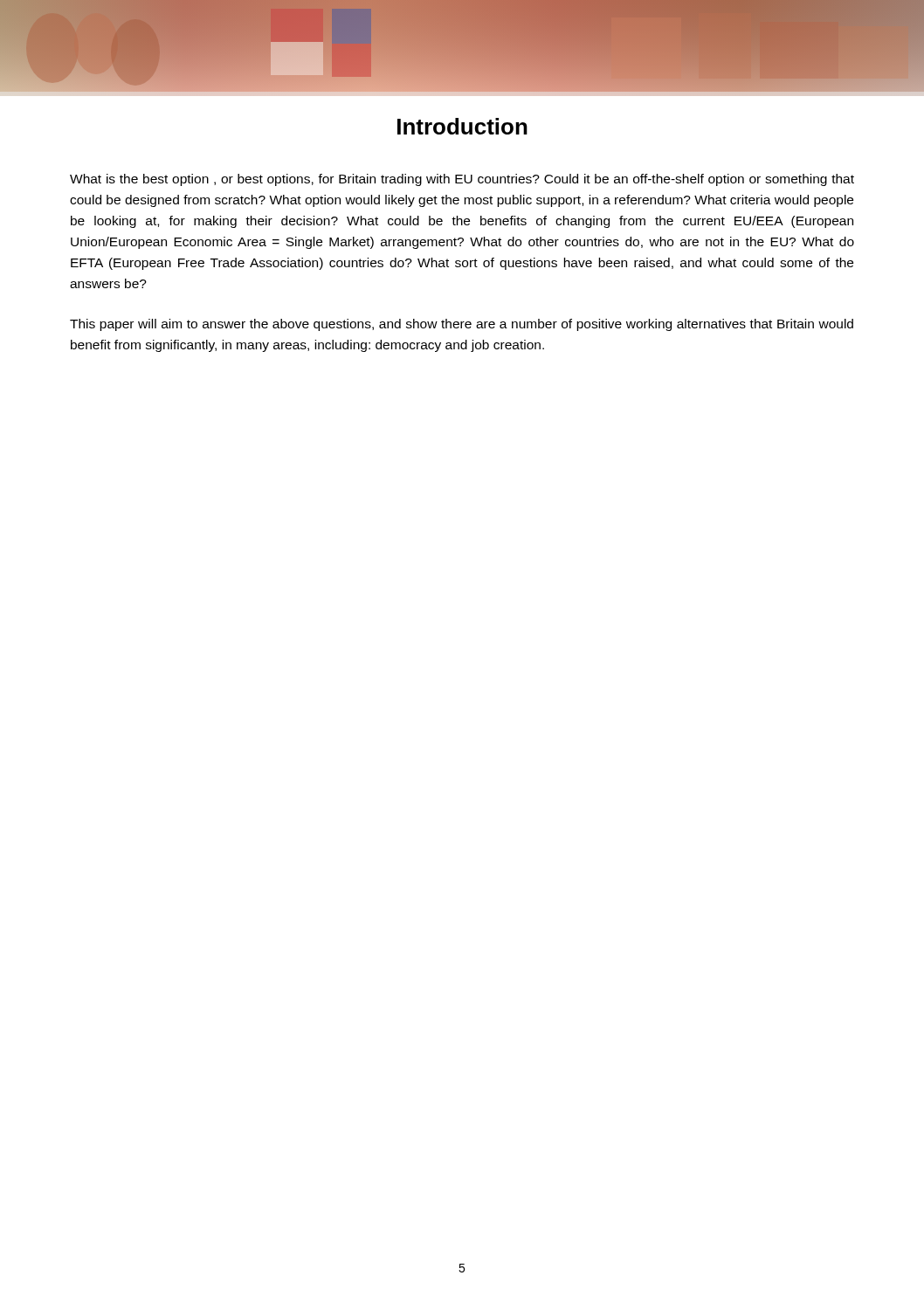Where is the passage that starts "What is the best option , or"?
Viewport: 924px width, 1310px height.
pos(462,231)
